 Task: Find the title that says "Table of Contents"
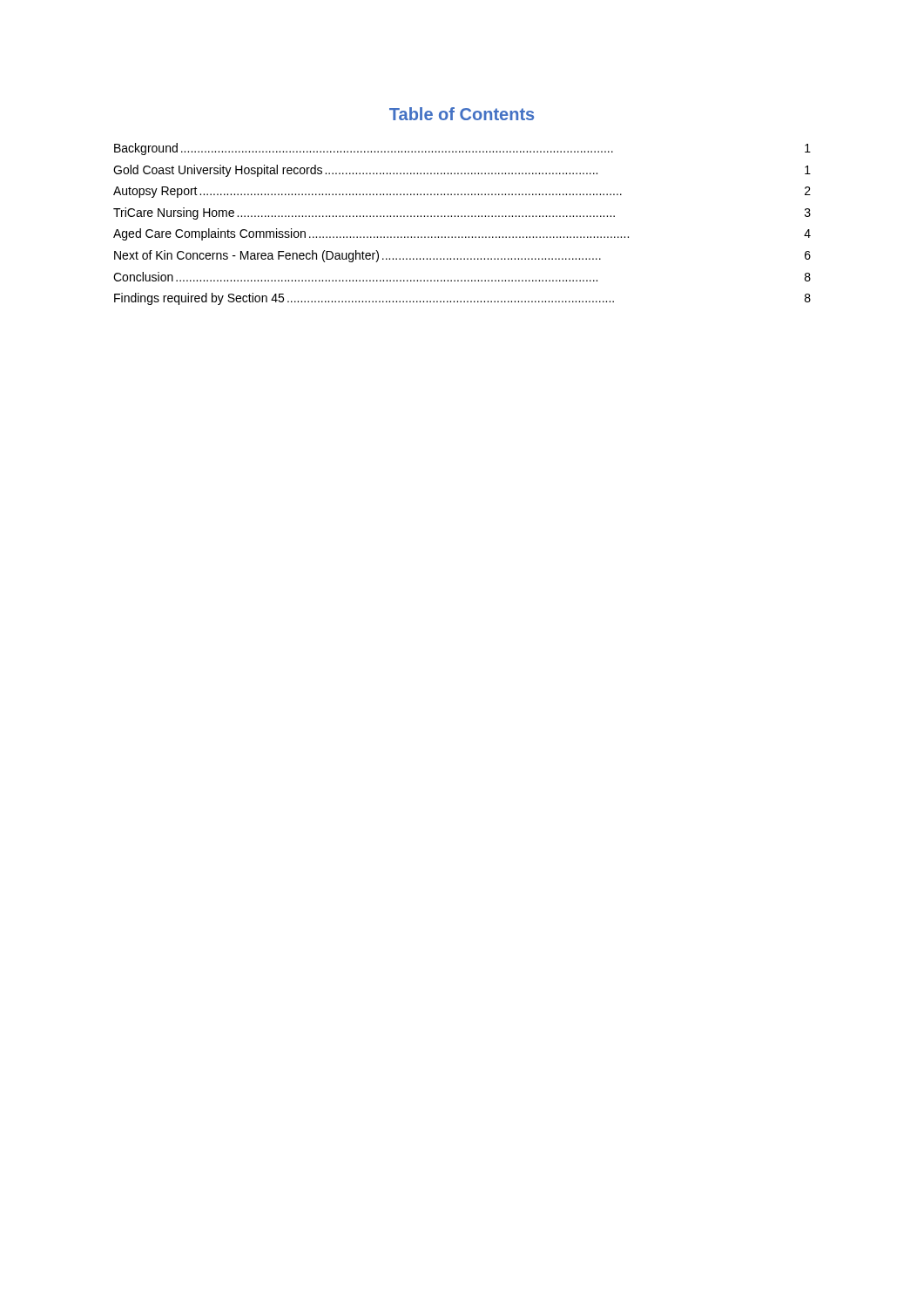(462, 114)
